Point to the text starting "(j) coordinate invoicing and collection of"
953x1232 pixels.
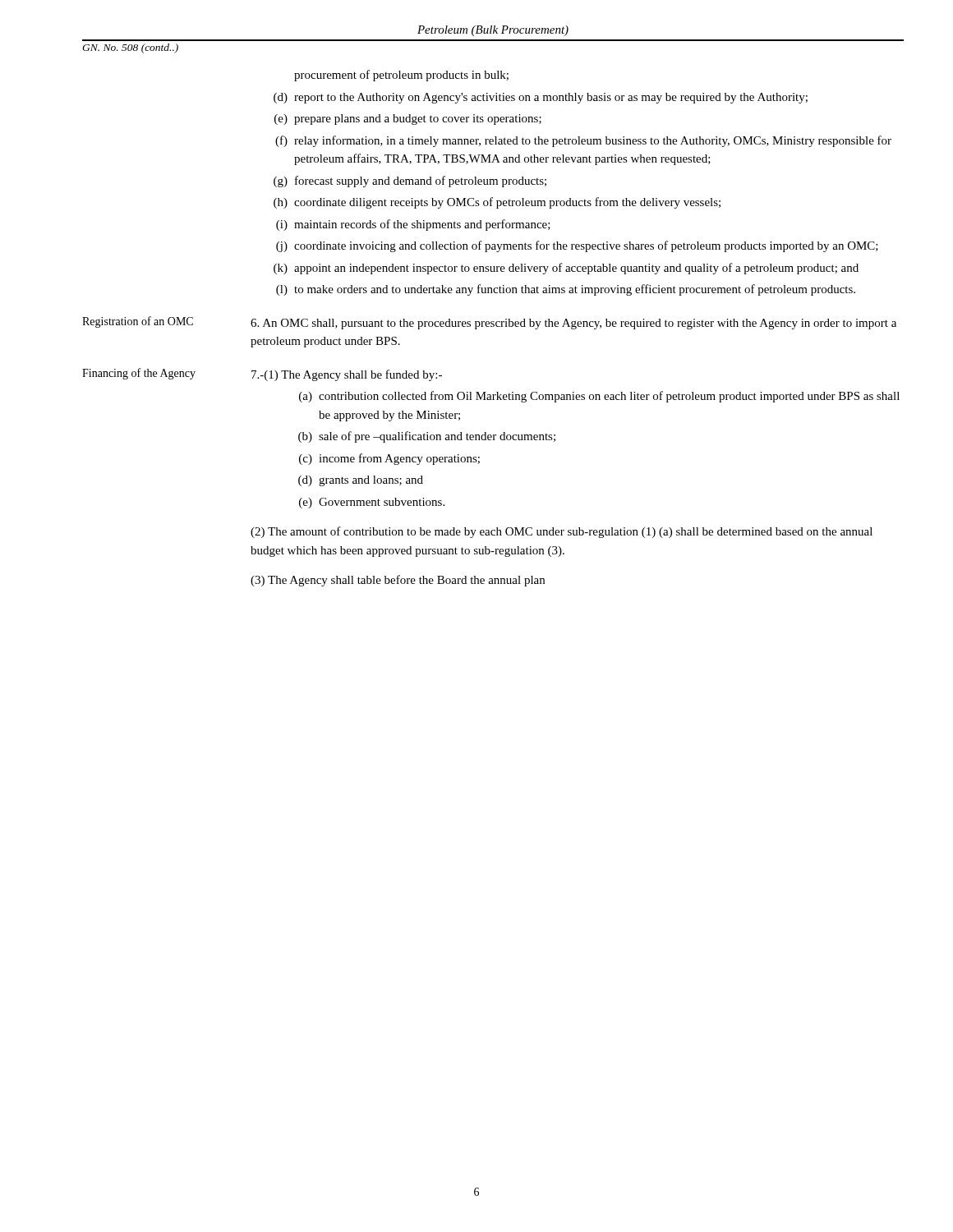point(577,246)
